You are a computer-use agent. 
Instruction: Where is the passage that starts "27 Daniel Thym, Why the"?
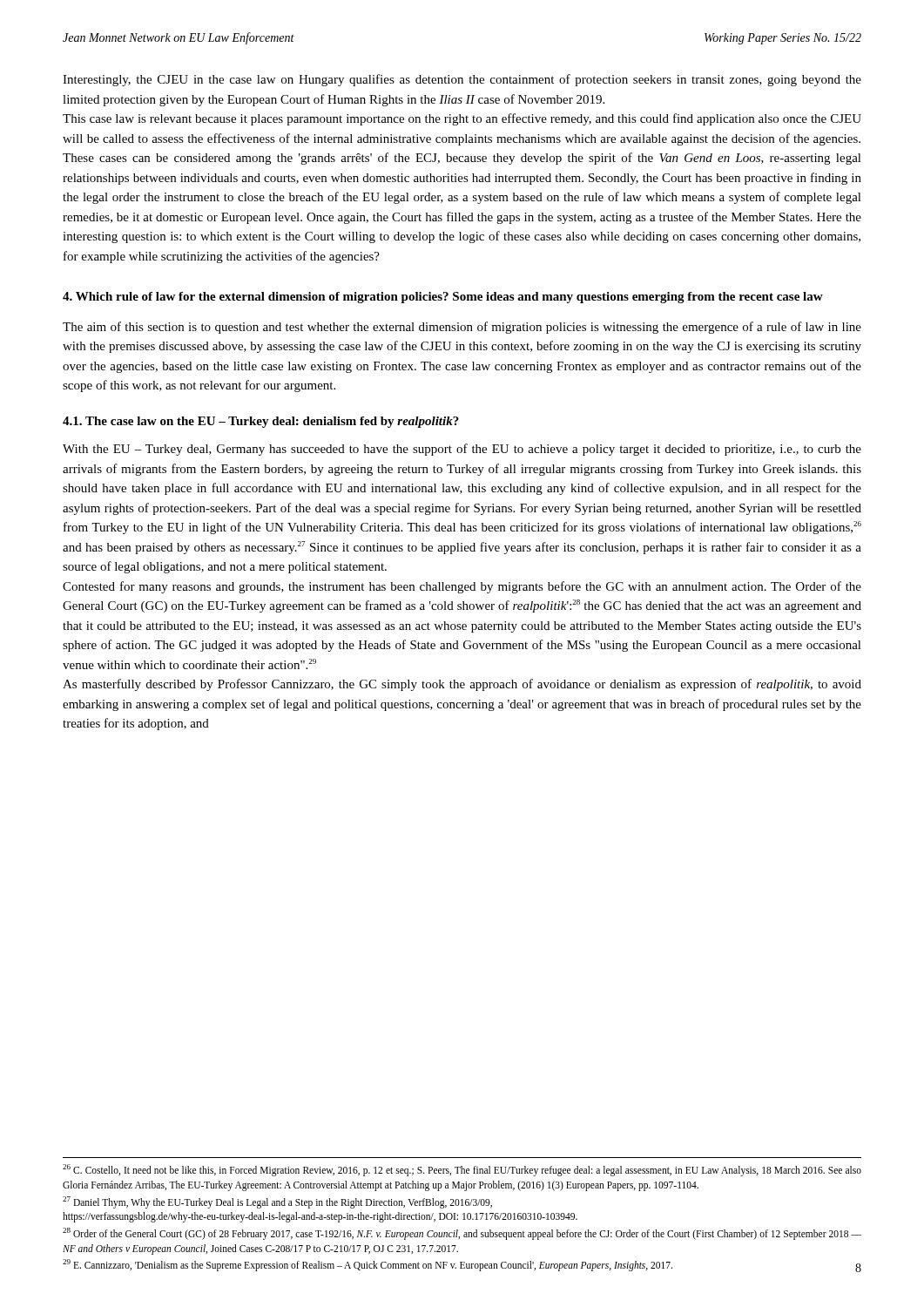320,1209
